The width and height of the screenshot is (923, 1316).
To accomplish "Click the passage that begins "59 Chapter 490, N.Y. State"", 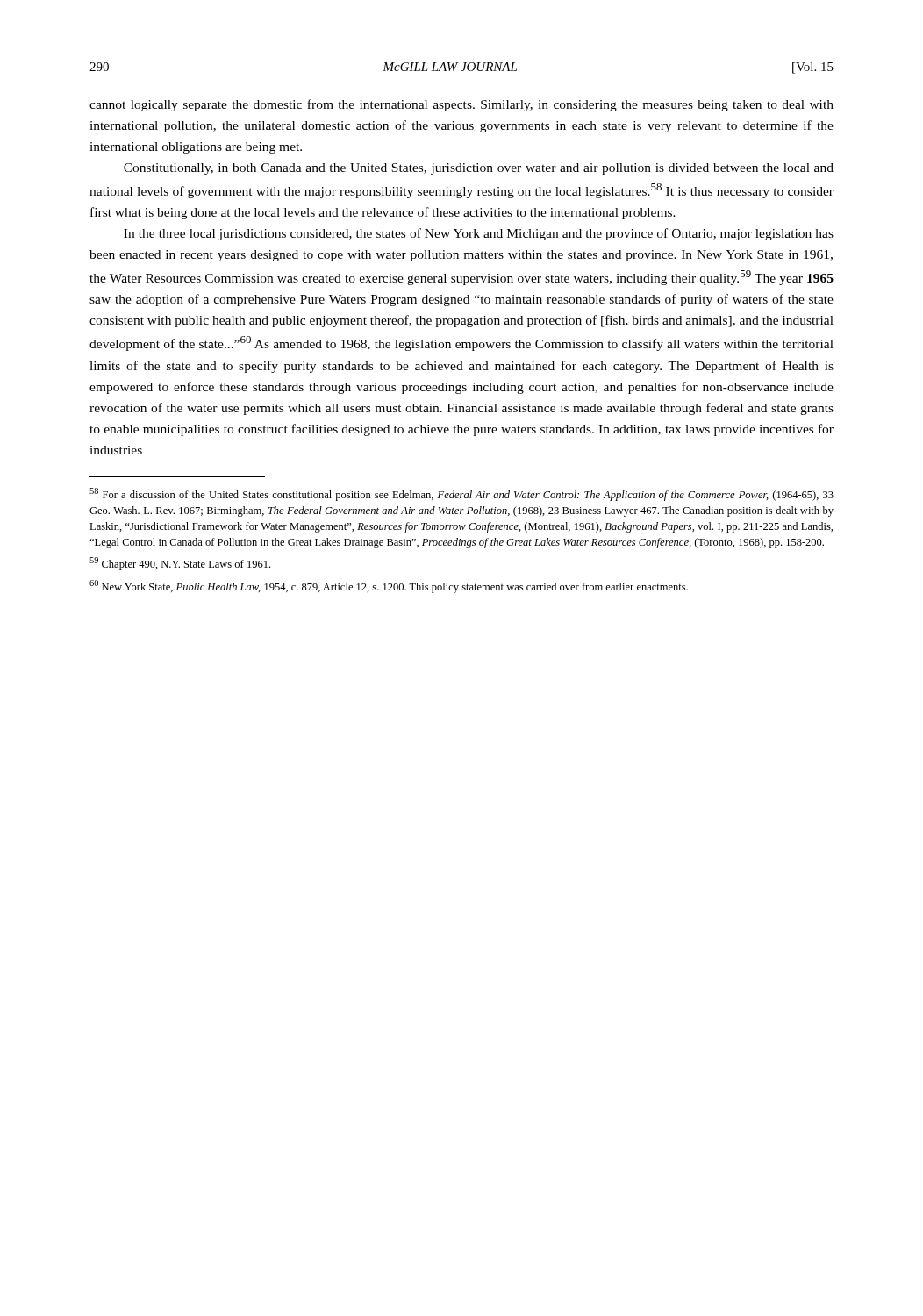I will pyautogui.click(x=180, y=564).
